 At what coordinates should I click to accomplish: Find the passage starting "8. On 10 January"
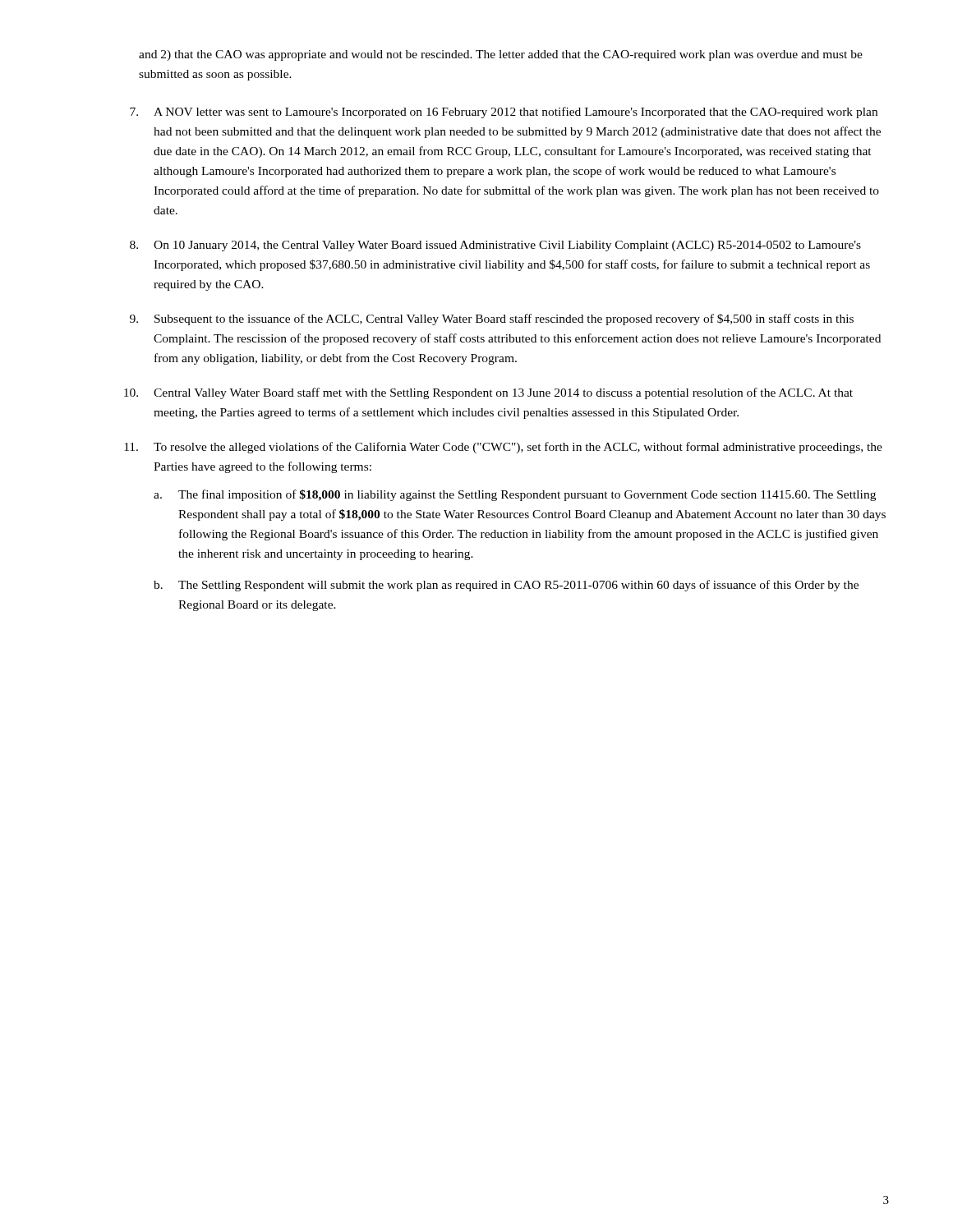pyautogui.click(x=492, y=265)
